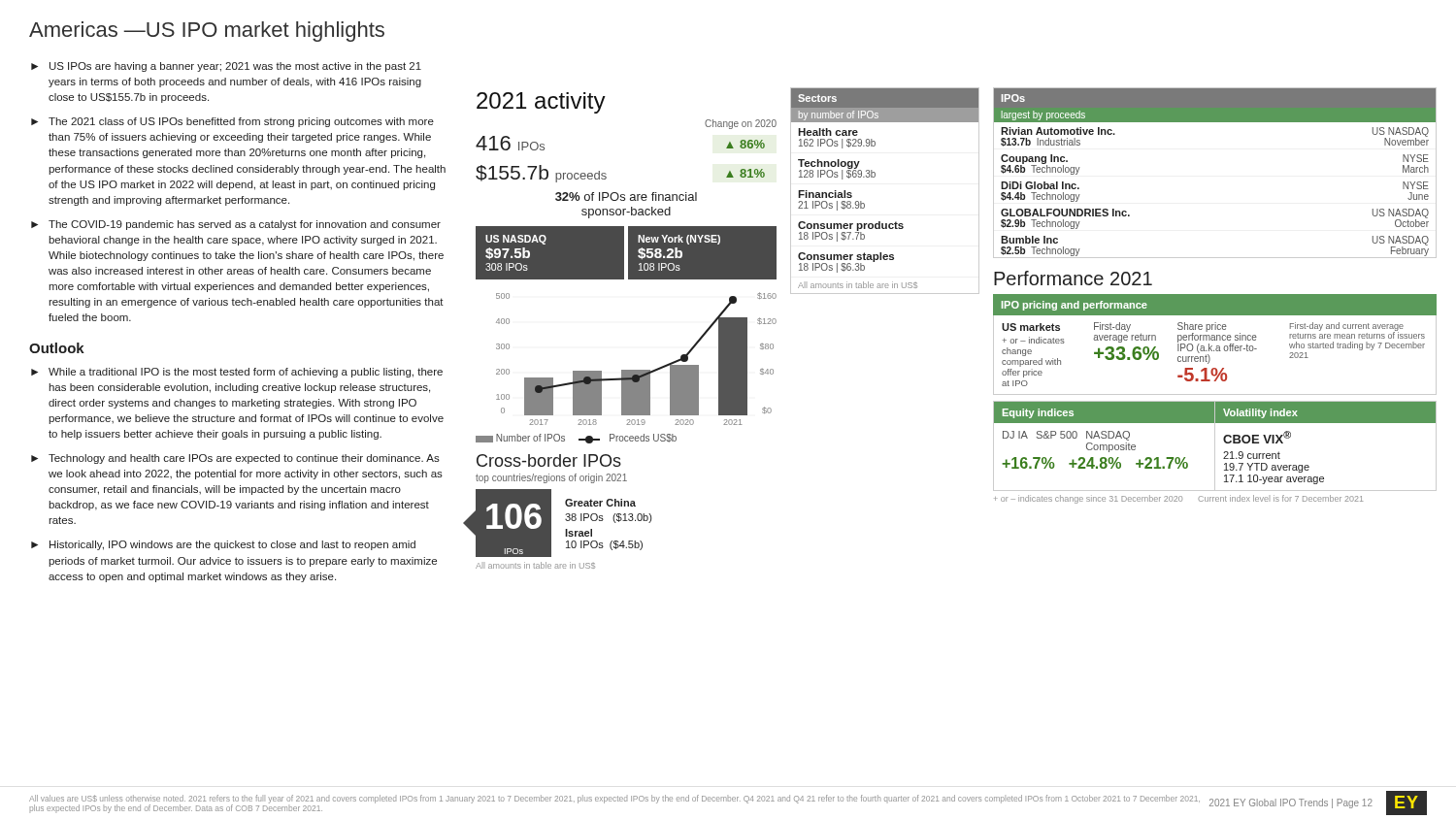Click a grouped bar chart
1456x819 pixels.
coord(626,365)
